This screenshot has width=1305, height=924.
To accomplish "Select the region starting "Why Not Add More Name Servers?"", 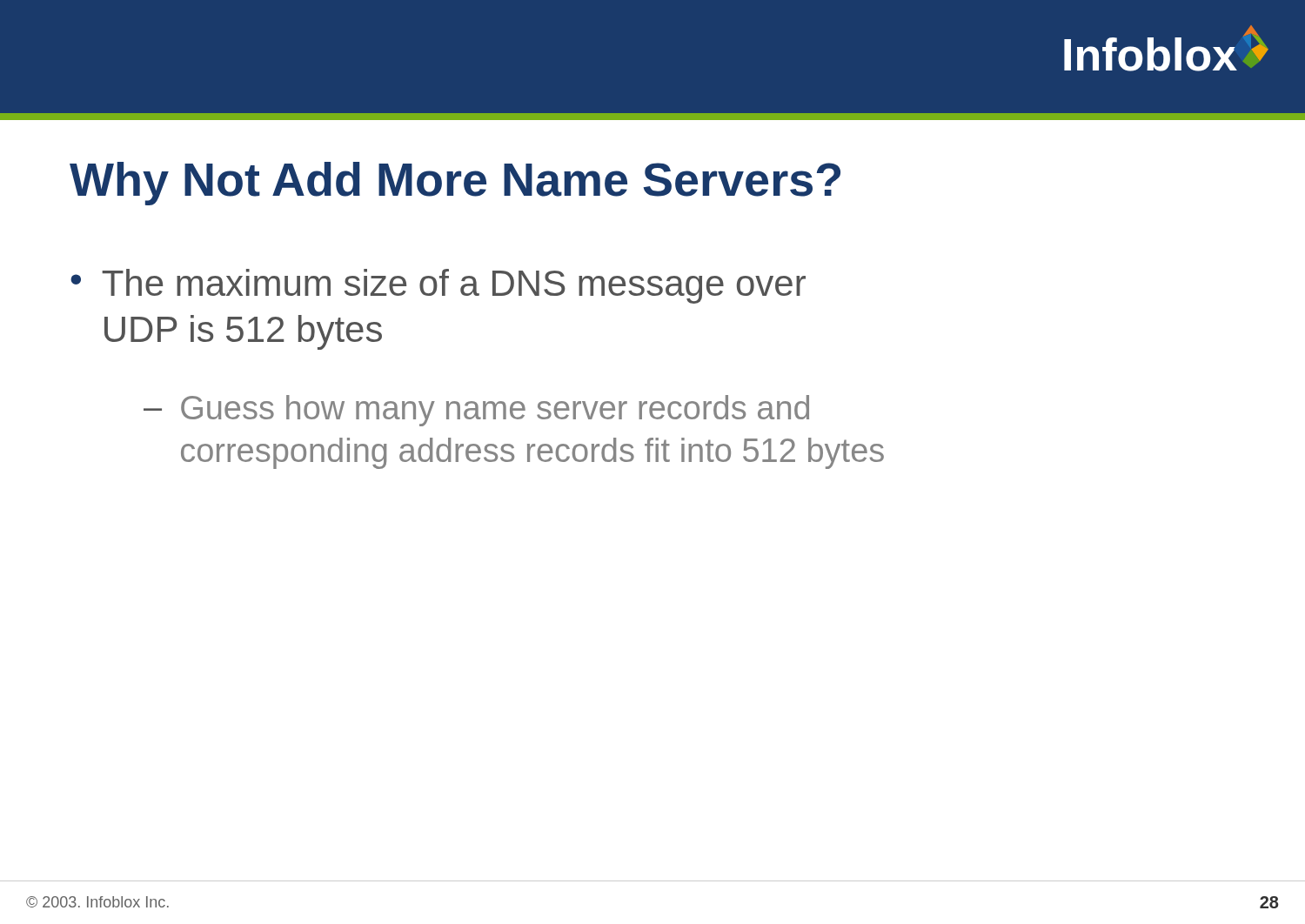I will 456,179.
